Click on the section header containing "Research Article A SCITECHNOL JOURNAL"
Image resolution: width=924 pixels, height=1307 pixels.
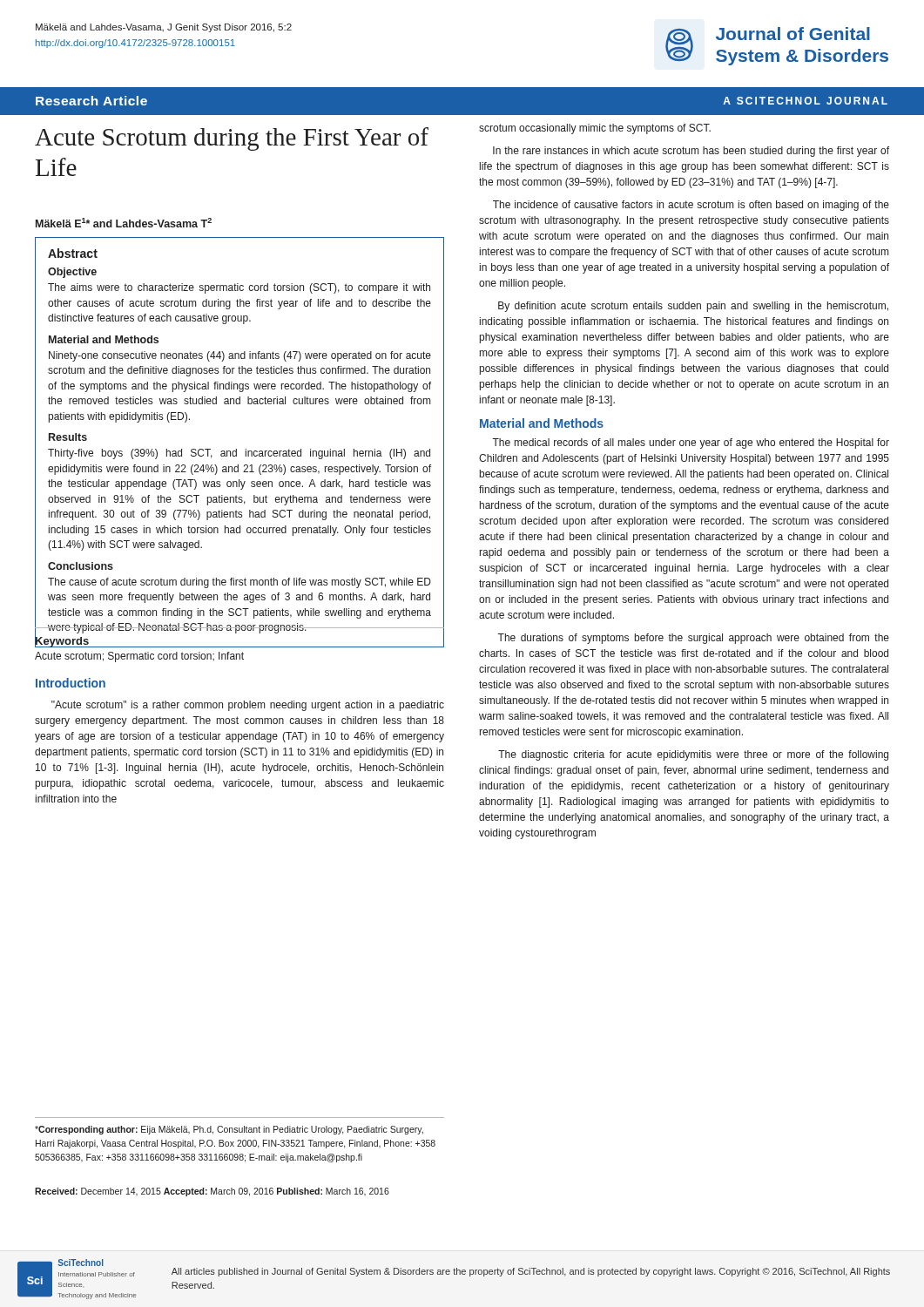tap(94, 100)
